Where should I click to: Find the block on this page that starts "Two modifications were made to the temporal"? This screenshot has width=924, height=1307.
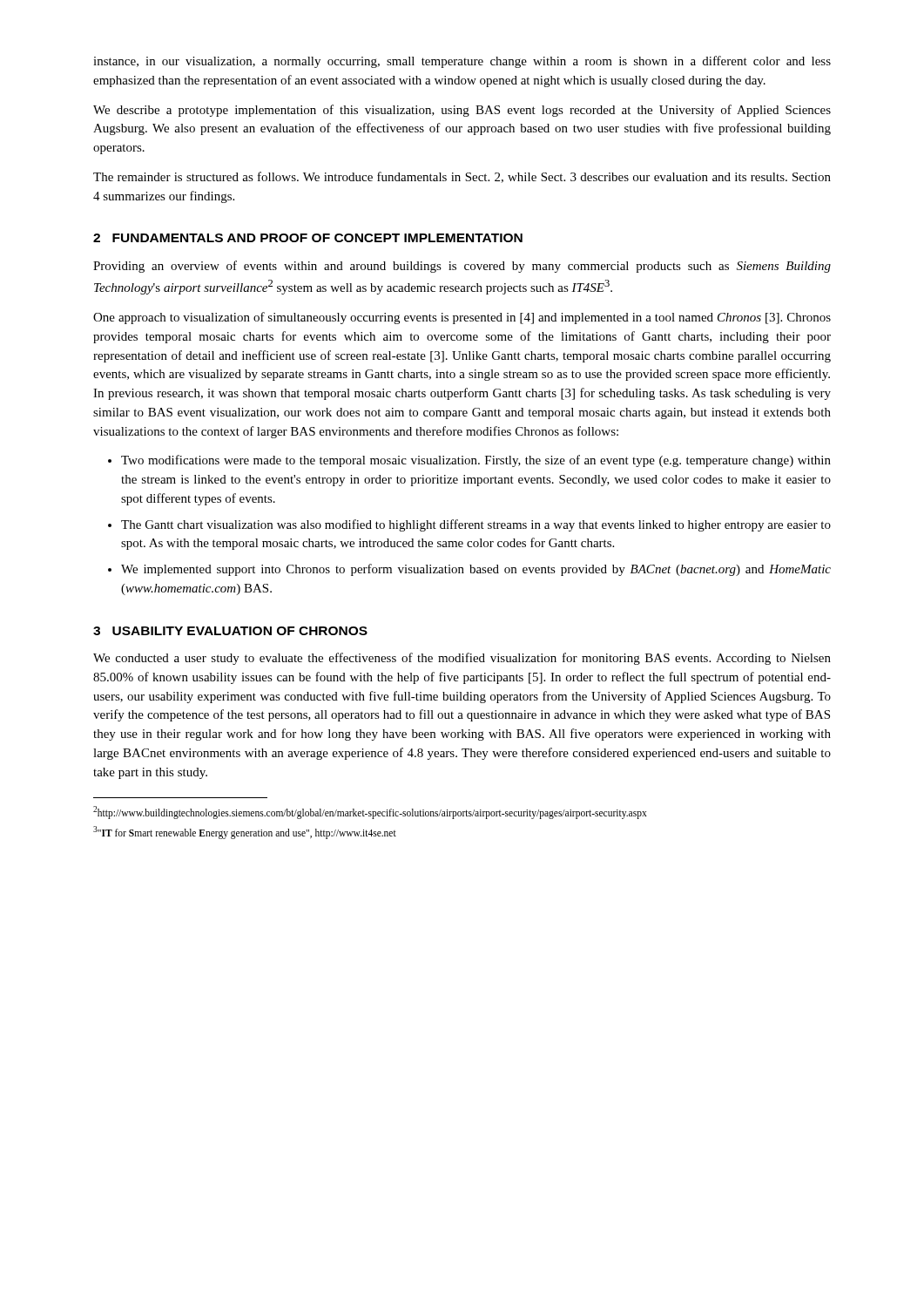coord(476,479)
